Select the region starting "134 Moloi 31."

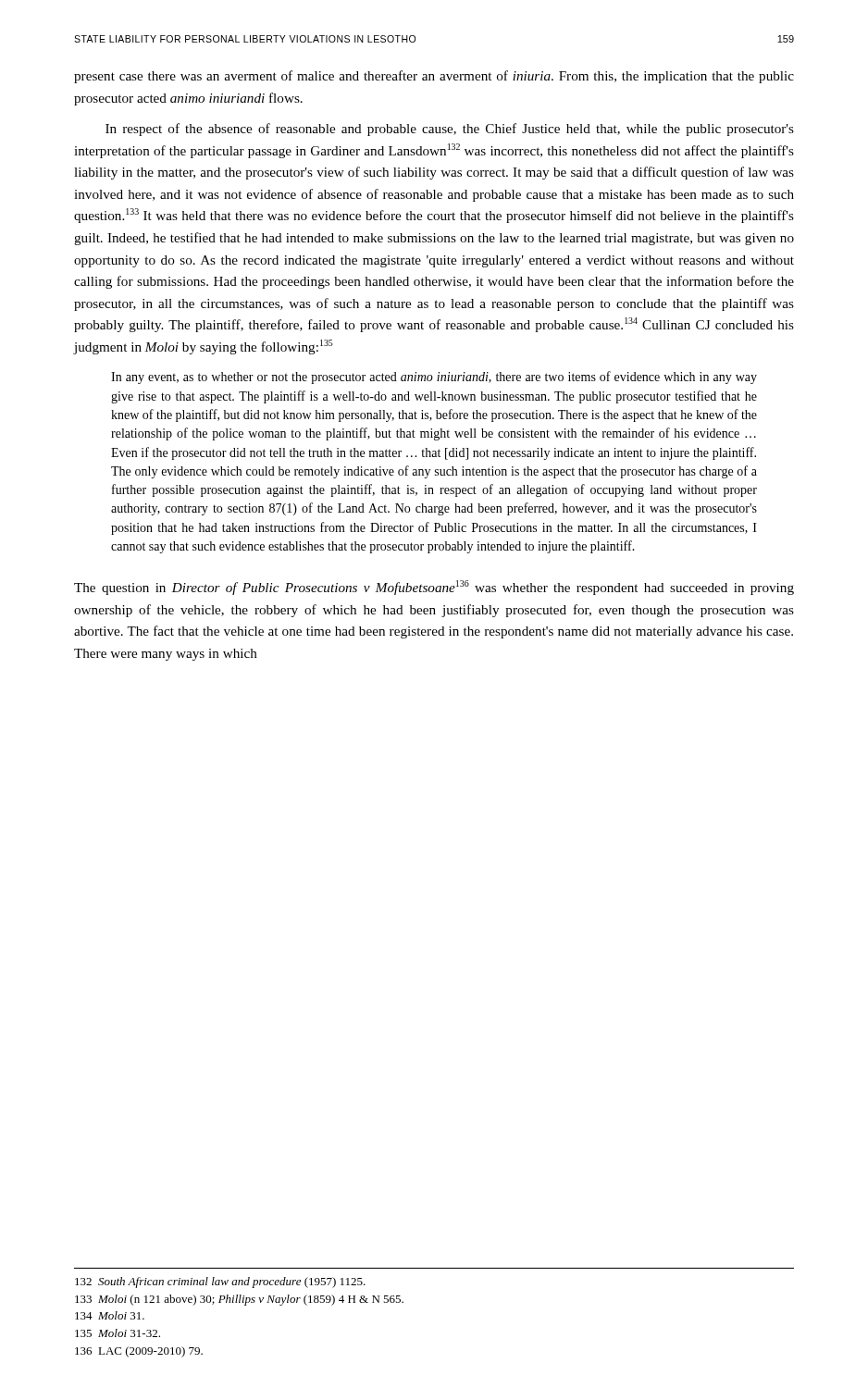click(109, 1316)
